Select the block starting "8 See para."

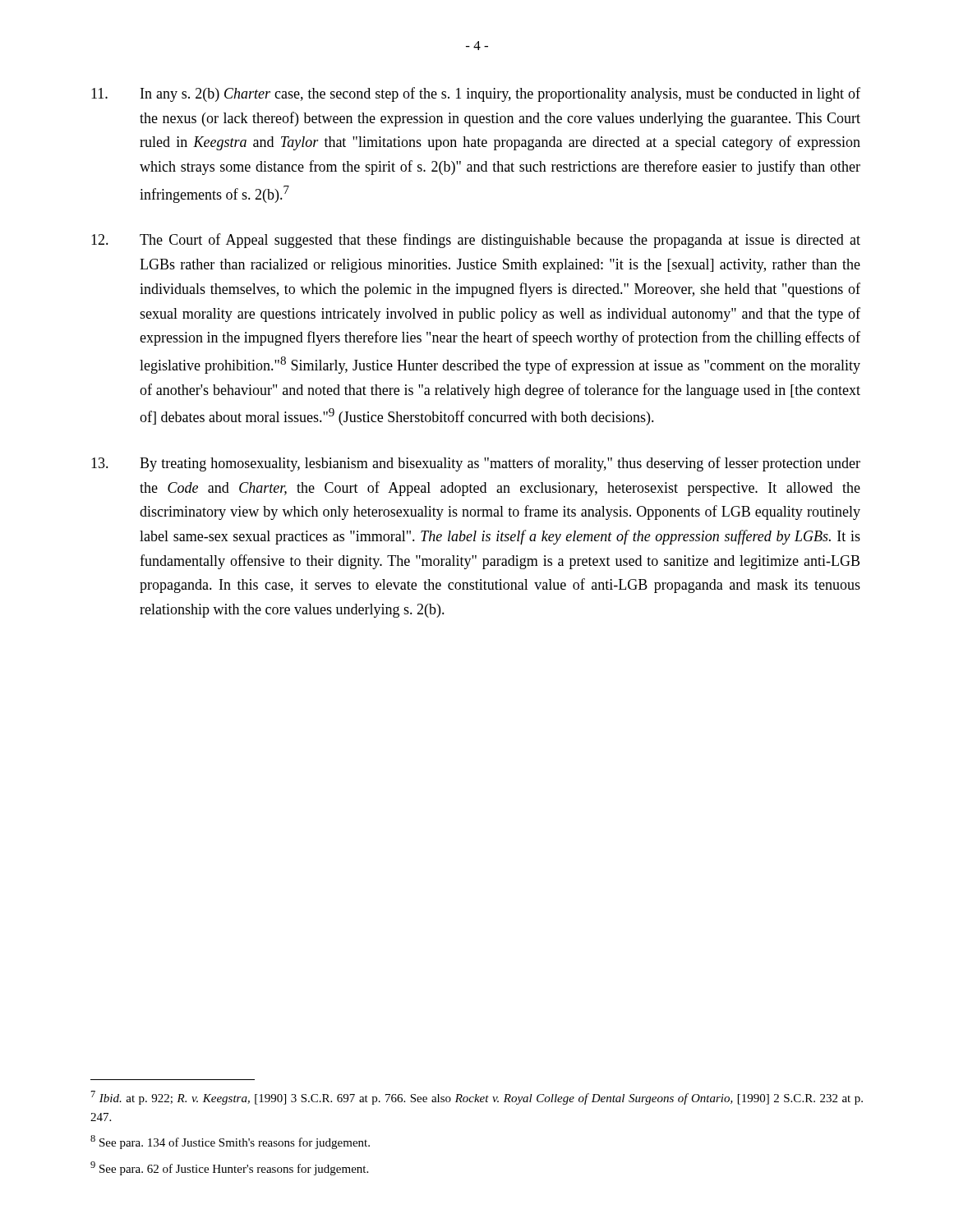click(230, 1141)
